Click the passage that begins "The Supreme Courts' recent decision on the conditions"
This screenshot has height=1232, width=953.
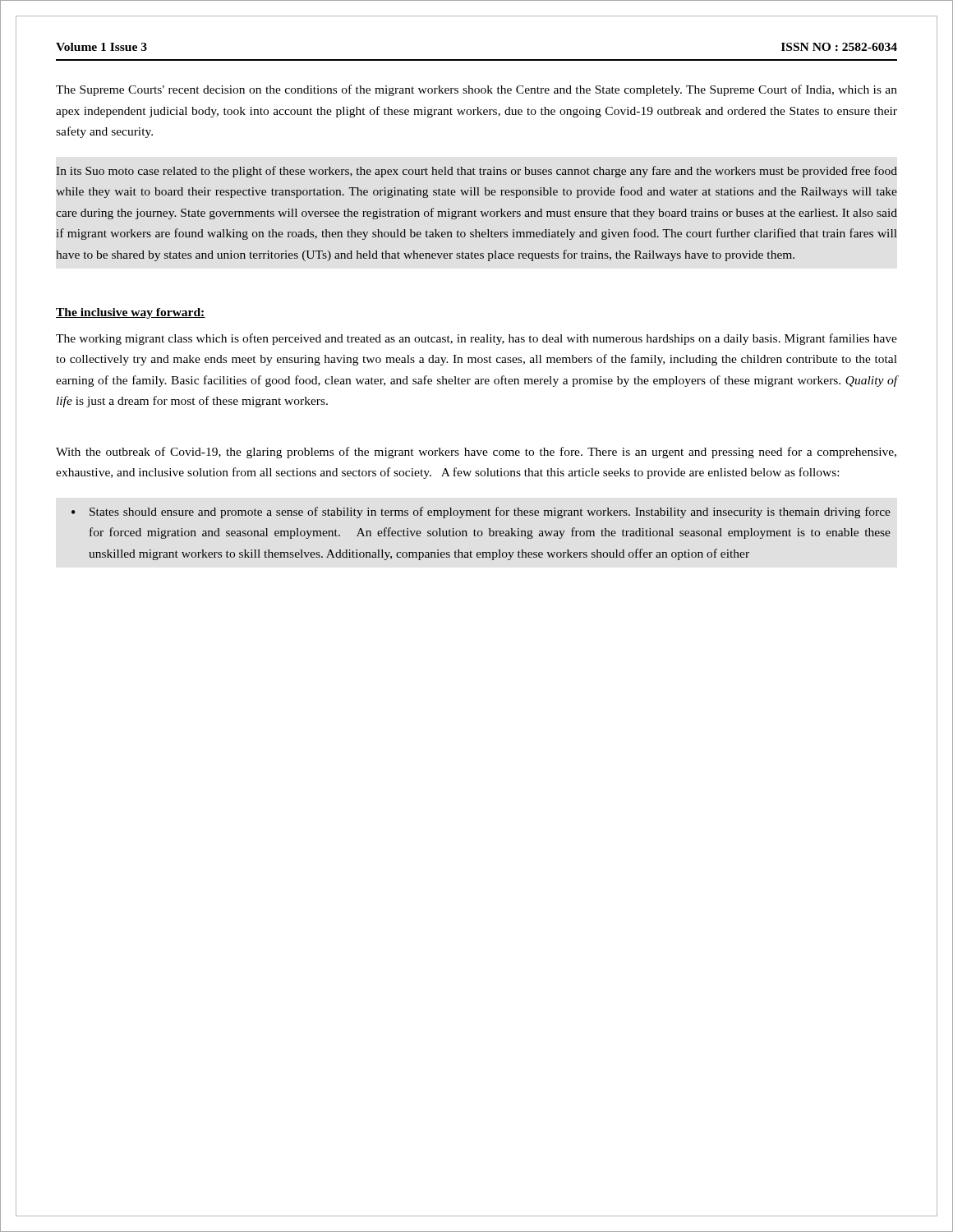(x=476, y=110)
